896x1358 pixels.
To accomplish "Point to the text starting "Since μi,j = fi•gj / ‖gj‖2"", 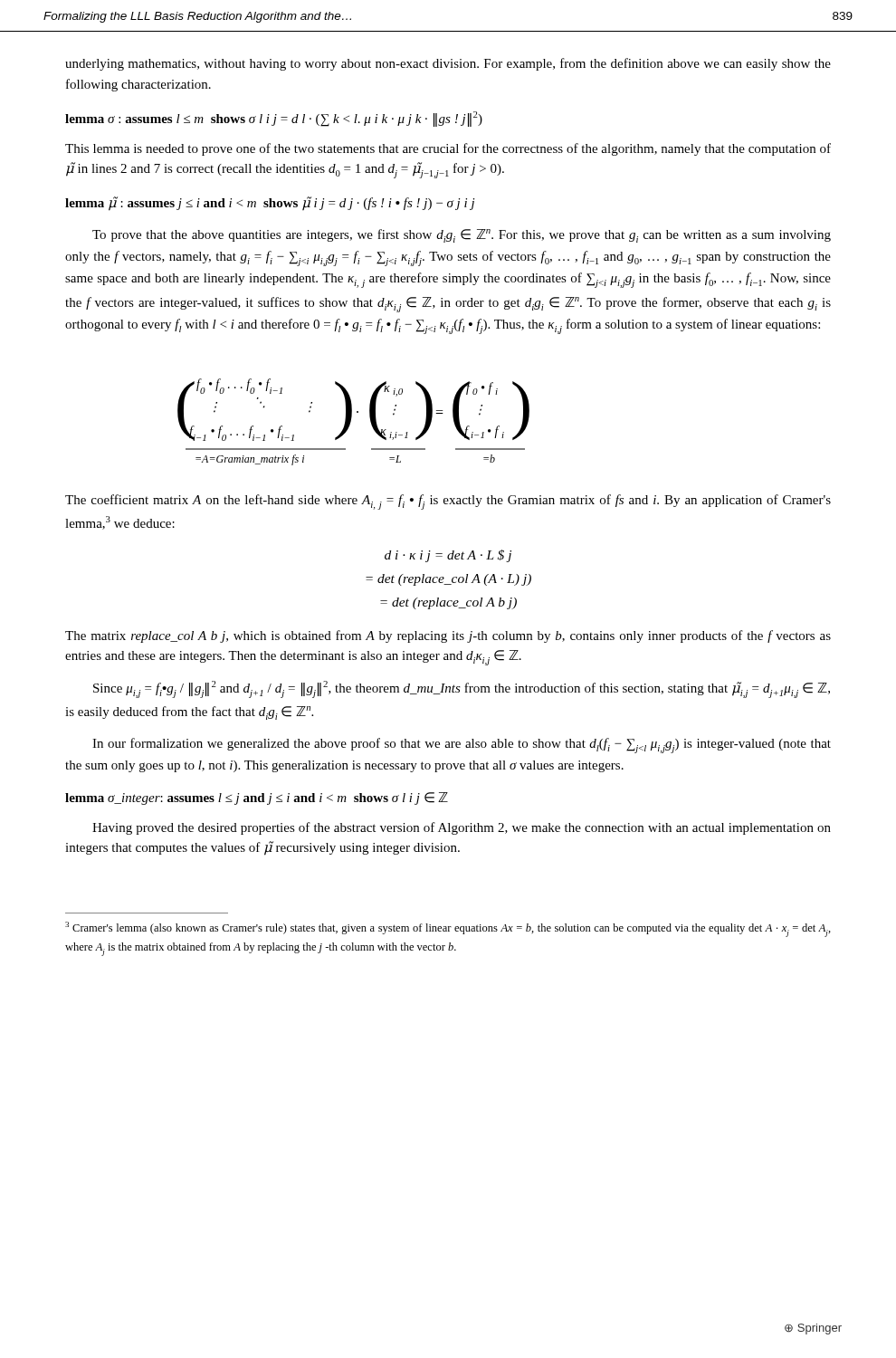I will pyautogui.click(x=448, y=700).
